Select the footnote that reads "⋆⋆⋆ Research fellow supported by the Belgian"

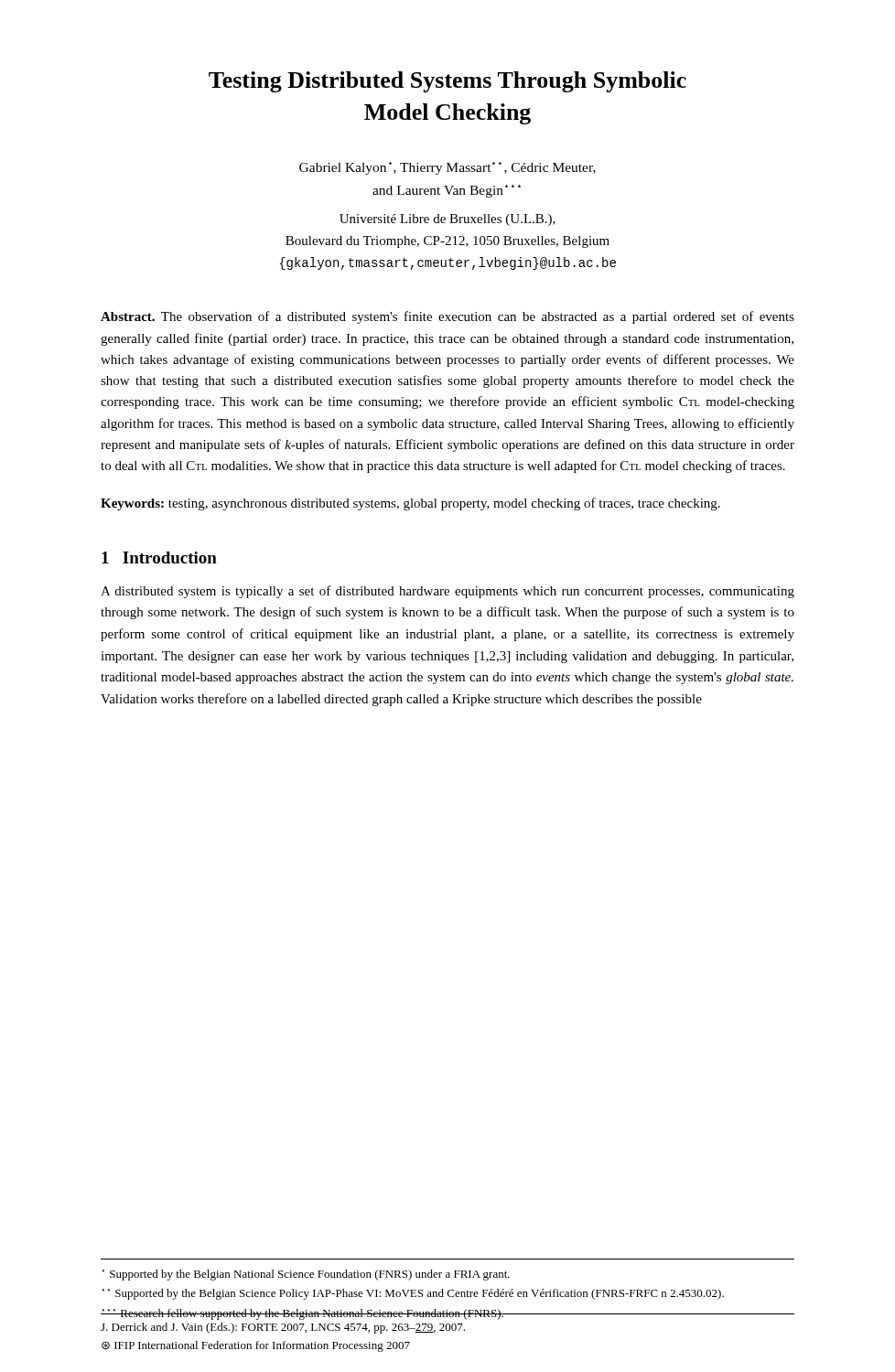(302, 1313)
